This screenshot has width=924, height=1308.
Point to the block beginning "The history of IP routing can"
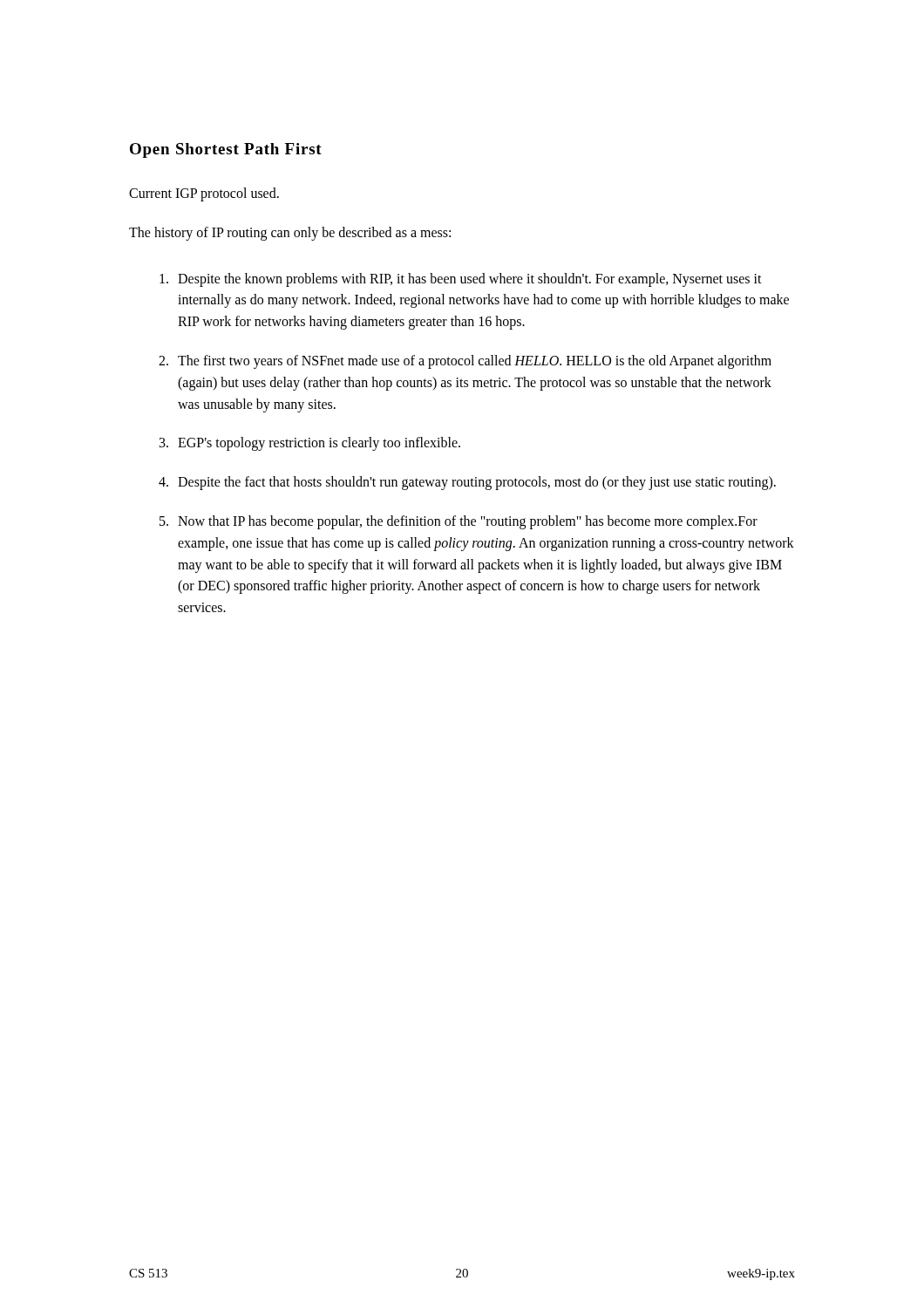coord(290,232)
